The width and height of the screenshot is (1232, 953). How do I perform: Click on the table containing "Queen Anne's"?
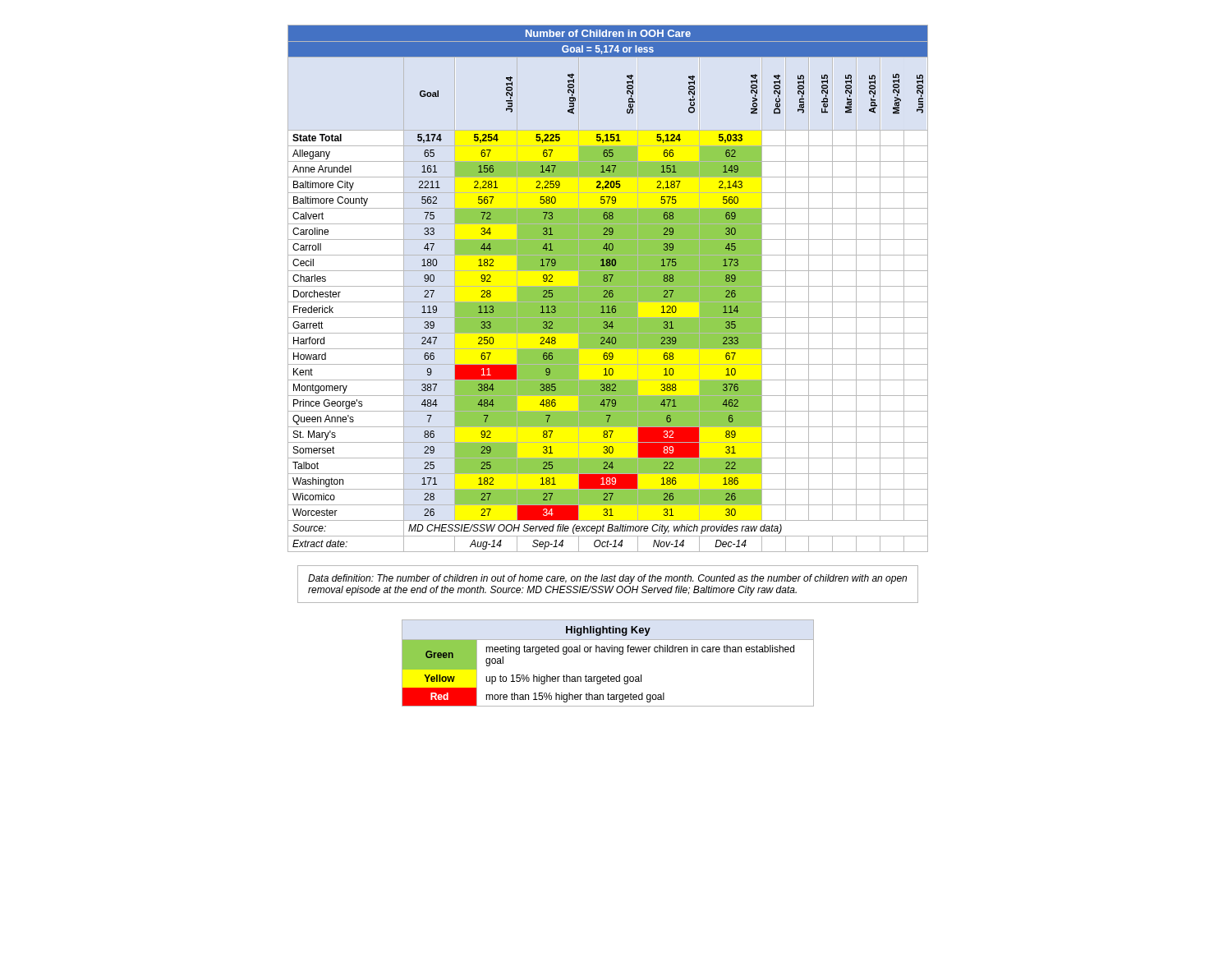(x=608, y=288)
